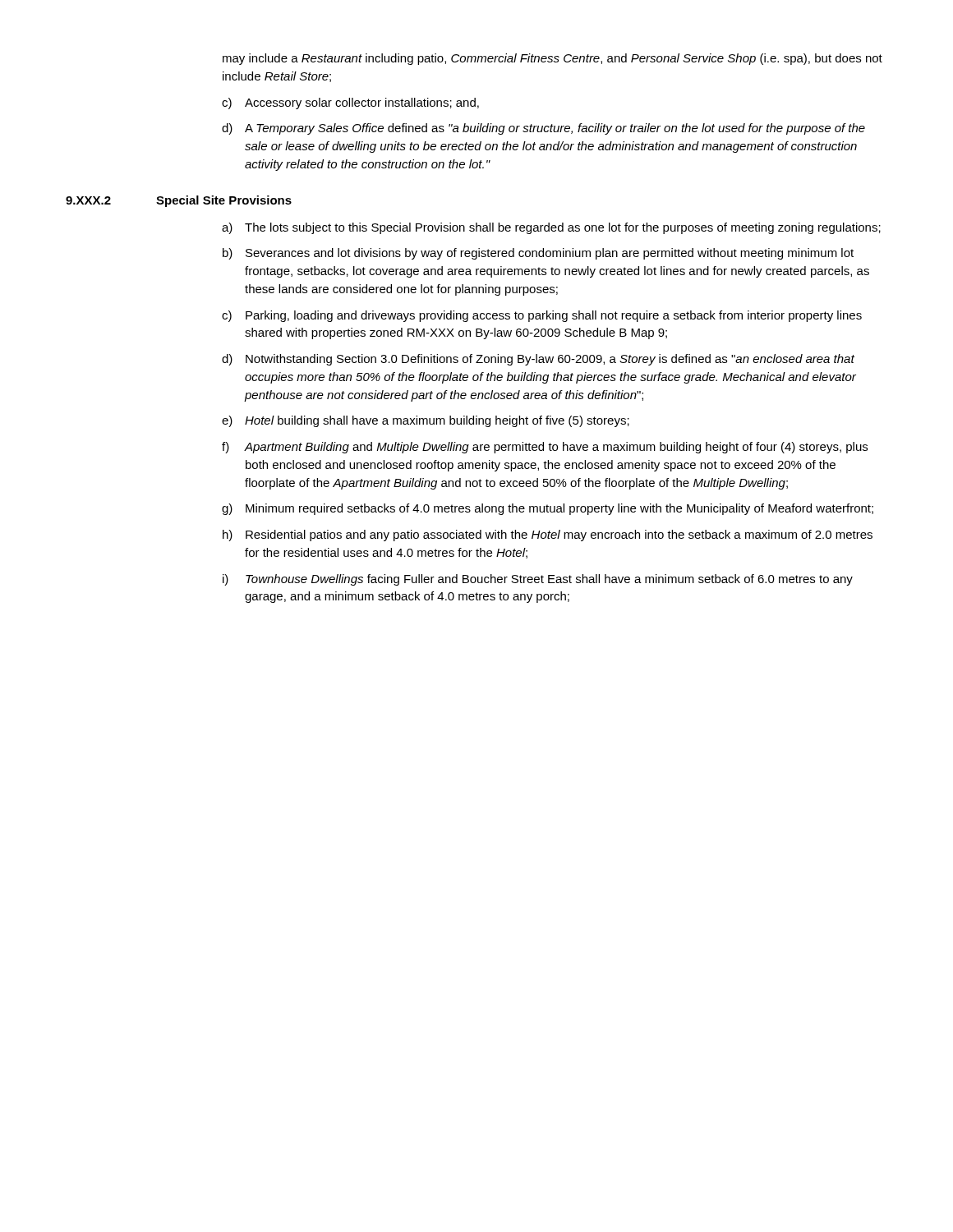Image resolution: width=953 pixels, height=1232 pixels.
Task: Navigate to the element starting "c) Parking, loading and driveways providing access to"
Action: [x=555, y=324]
